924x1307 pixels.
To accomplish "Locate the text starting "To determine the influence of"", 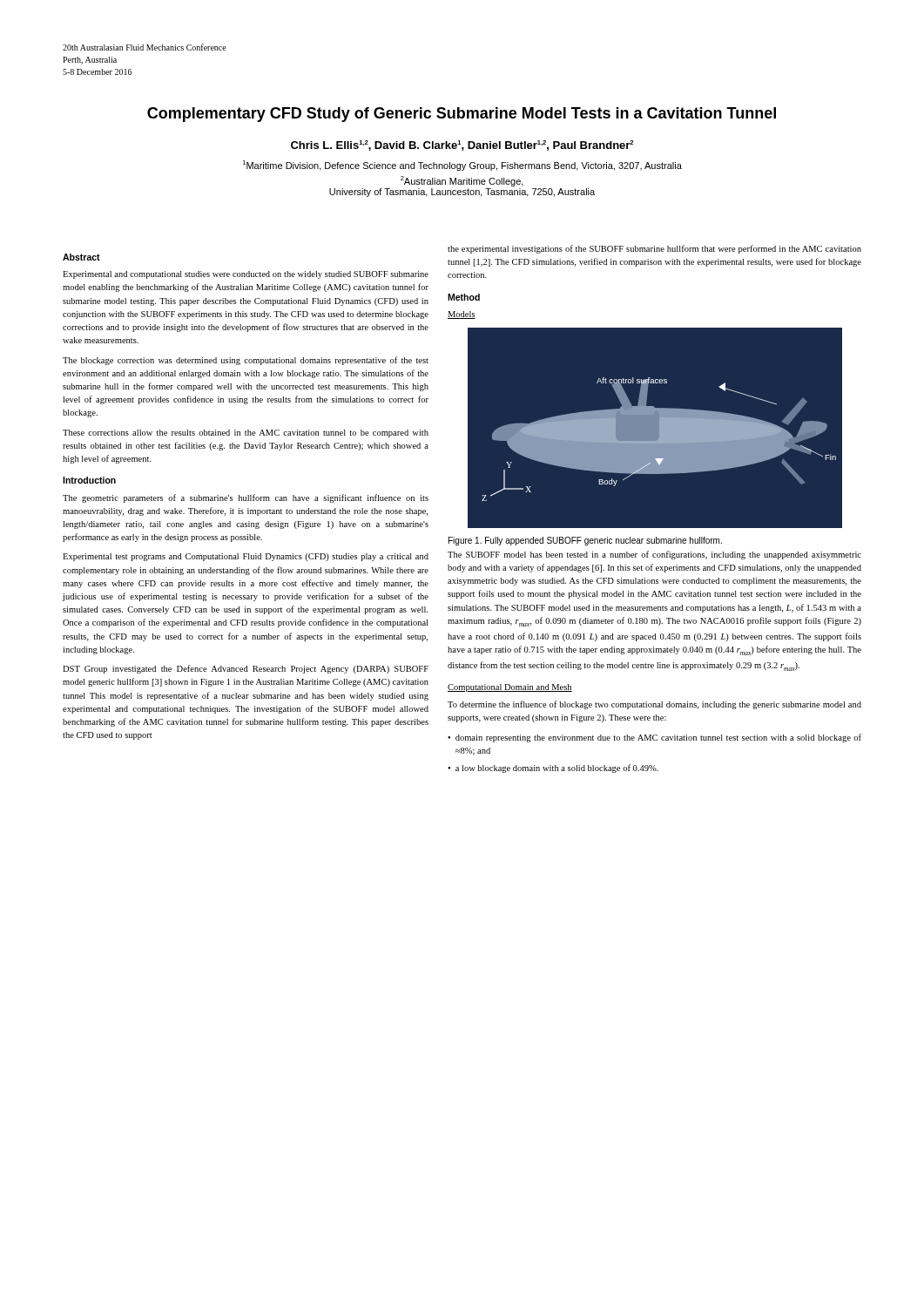I will 654,711.
